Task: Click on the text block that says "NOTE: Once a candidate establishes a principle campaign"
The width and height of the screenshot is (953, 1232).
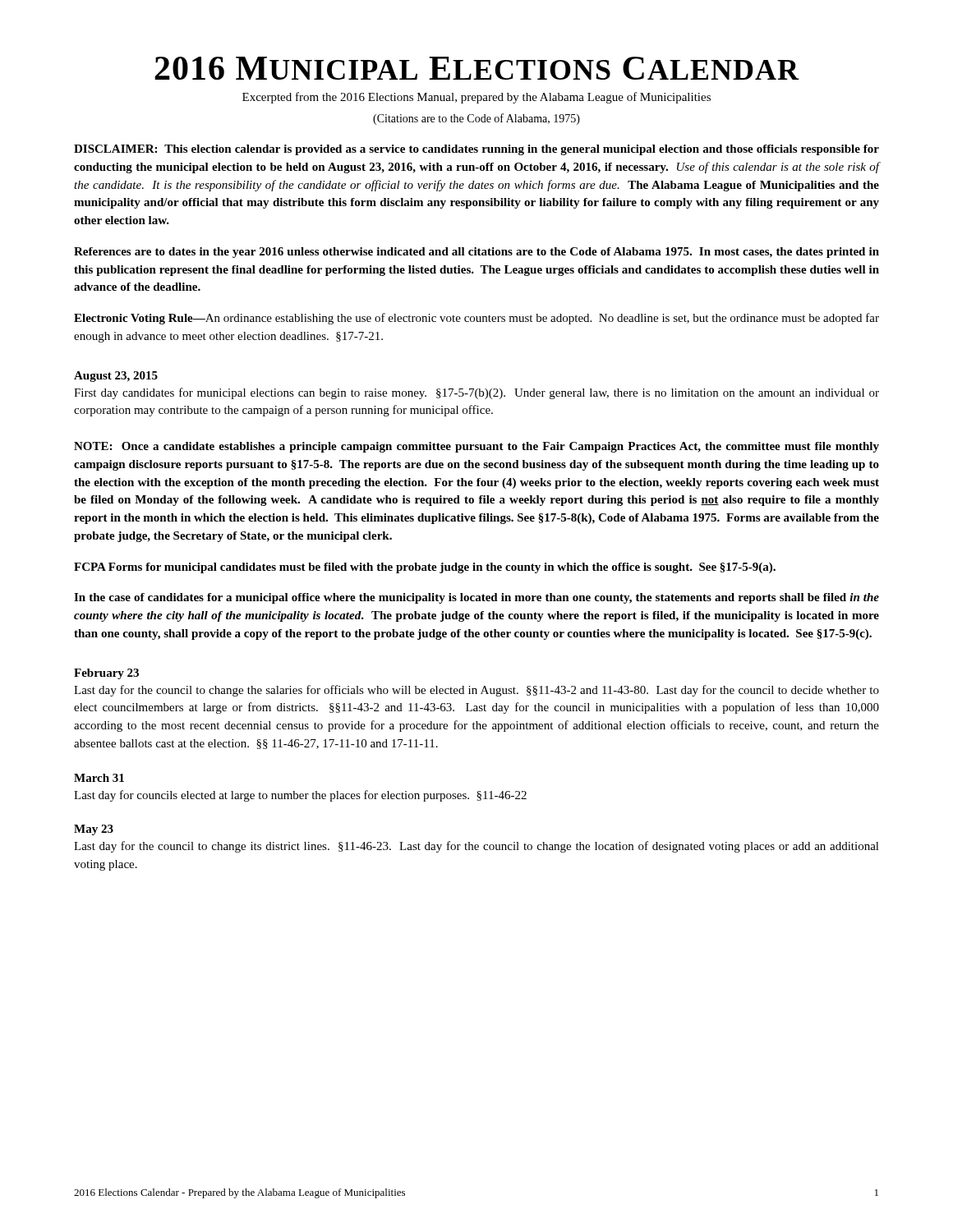Action: 476,491
